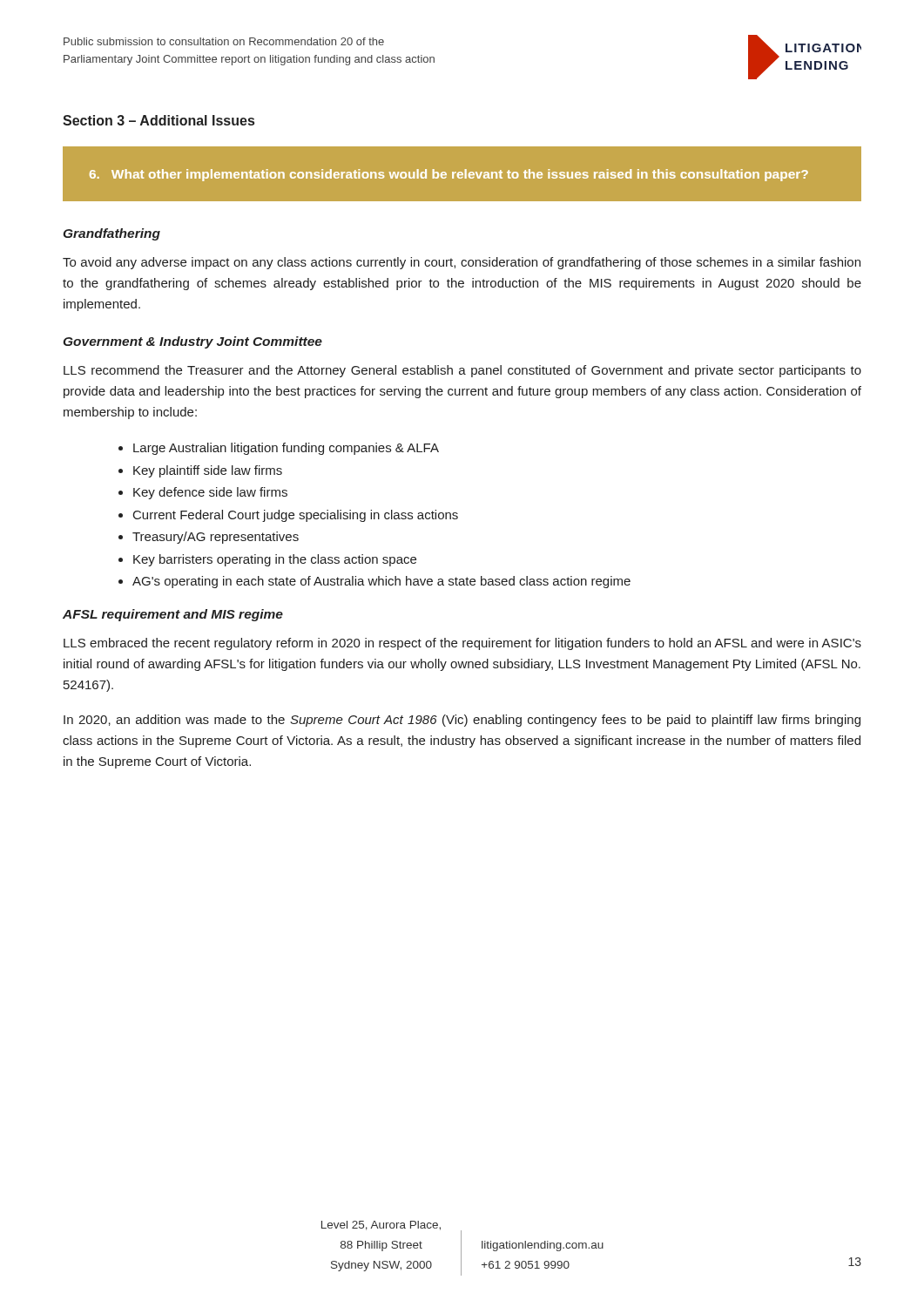Click a logo
Screen dimensions: 1307x924
point(805,57)
